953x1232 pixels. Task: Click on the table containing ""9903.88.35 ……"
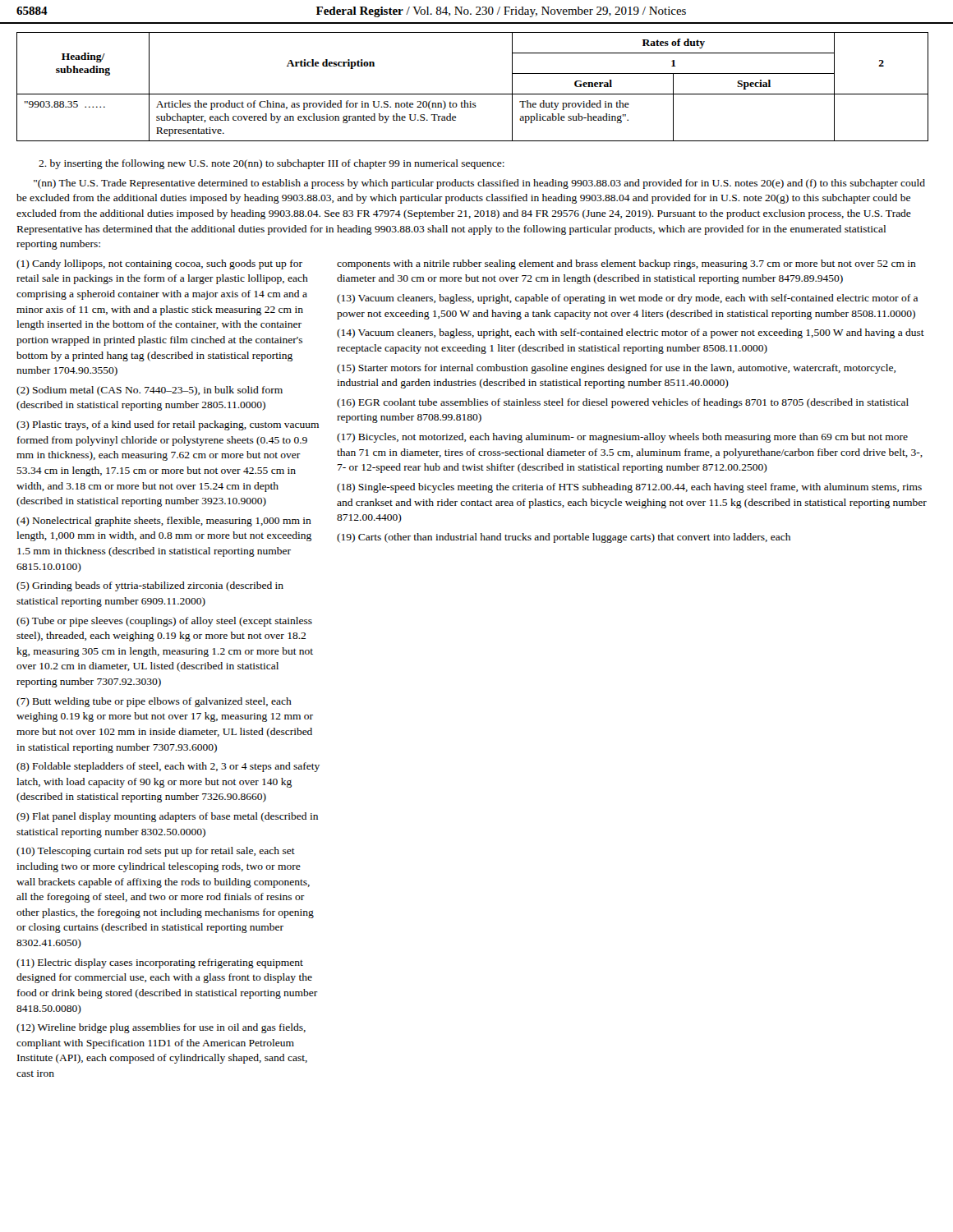[476, 83]
